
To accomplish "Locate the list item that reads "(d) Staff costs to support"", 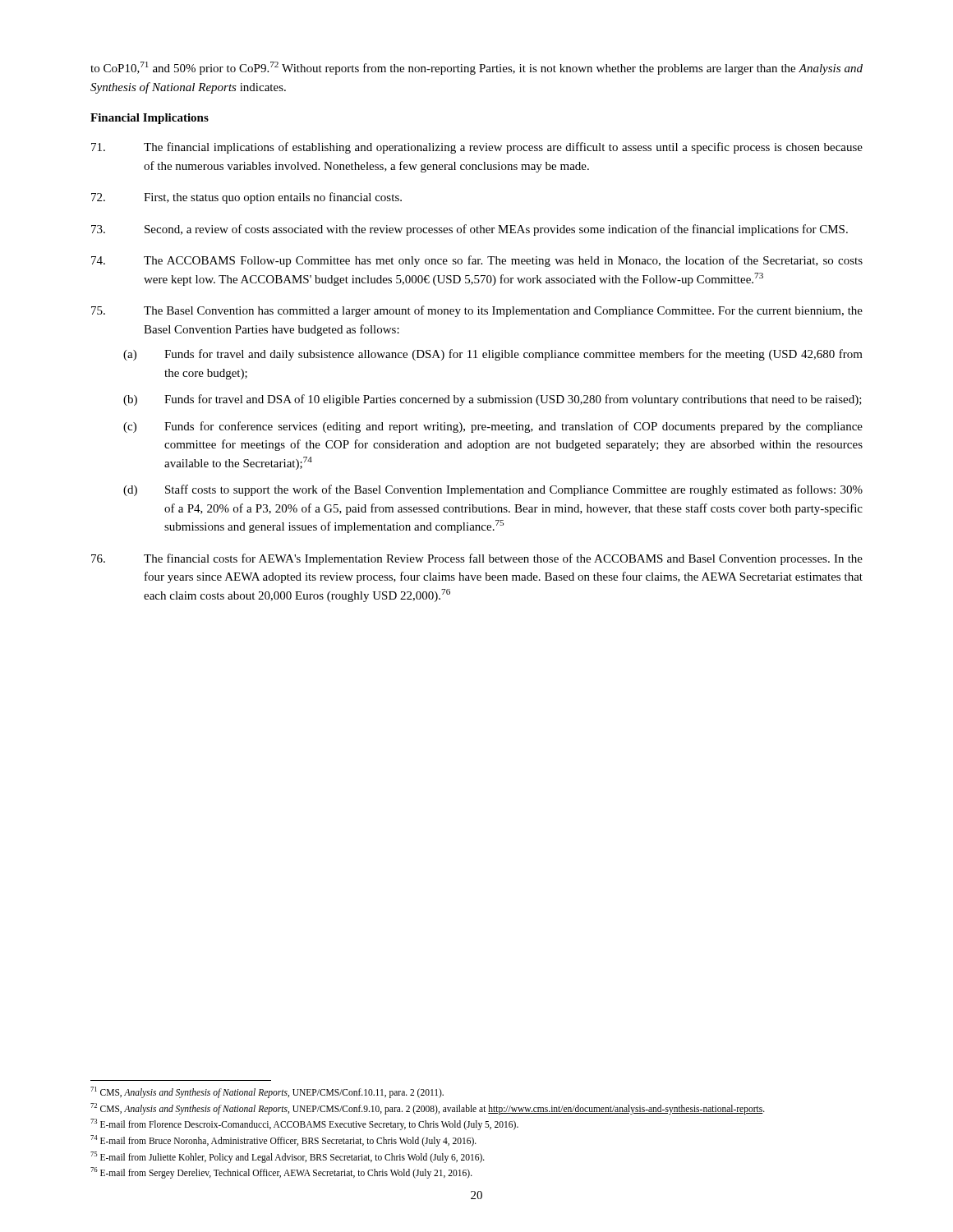I will coord(476,508).
